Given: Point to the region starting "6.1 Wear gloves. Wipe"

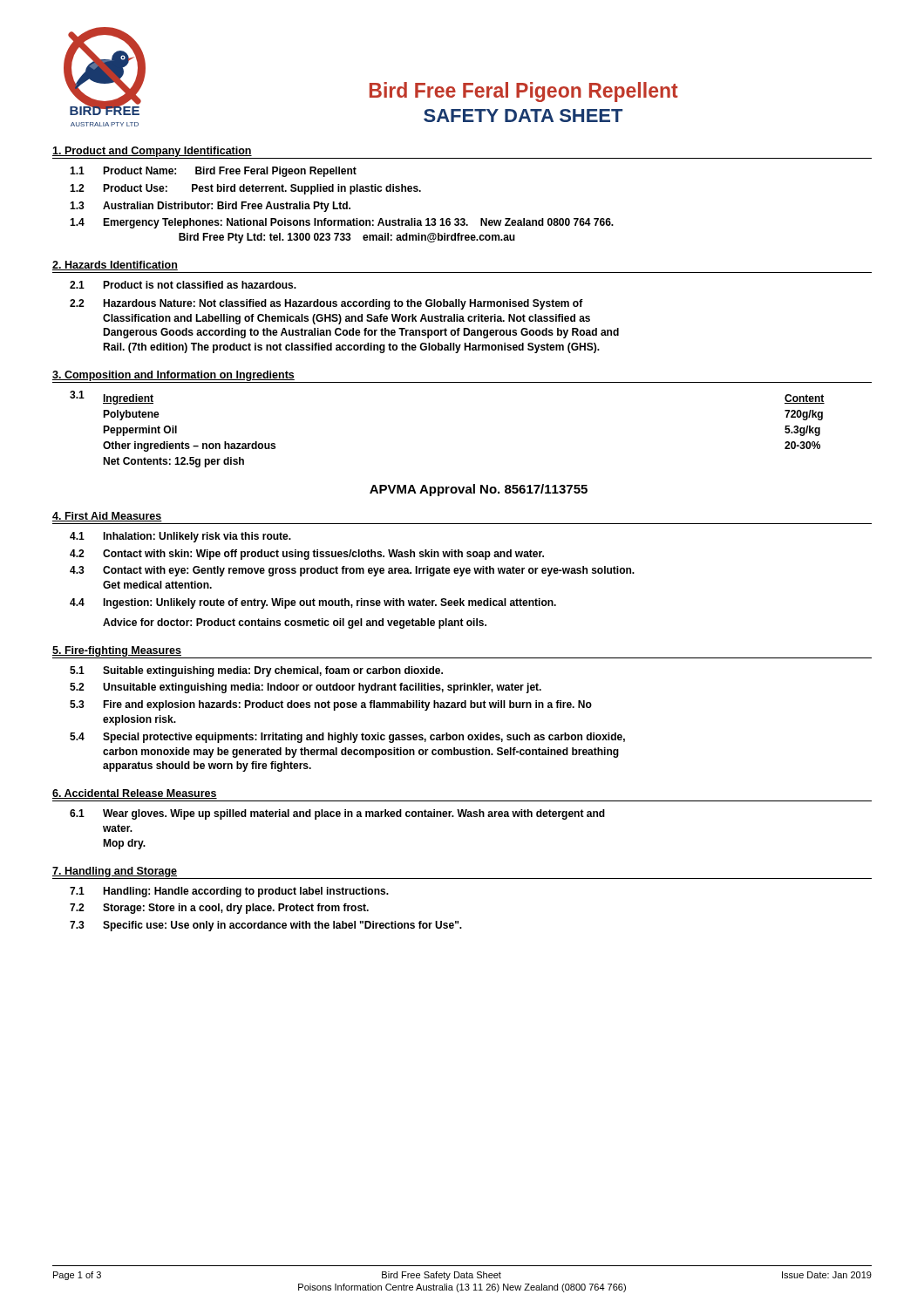Looking at the screenshot, I should (x=337, y=814).
